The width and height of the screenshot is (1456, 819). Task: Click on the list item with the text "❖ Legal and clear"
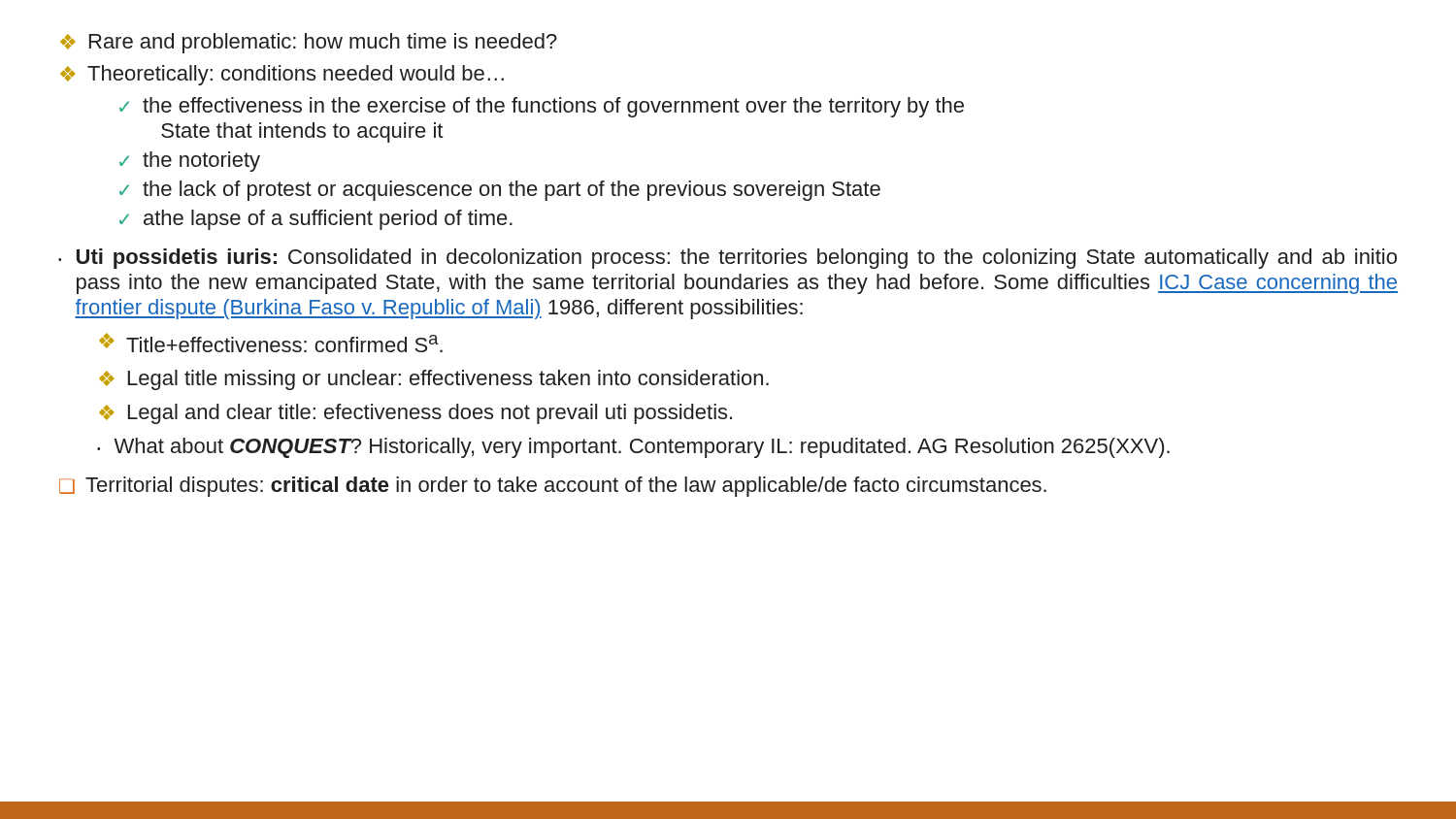[x=415, y=414]
